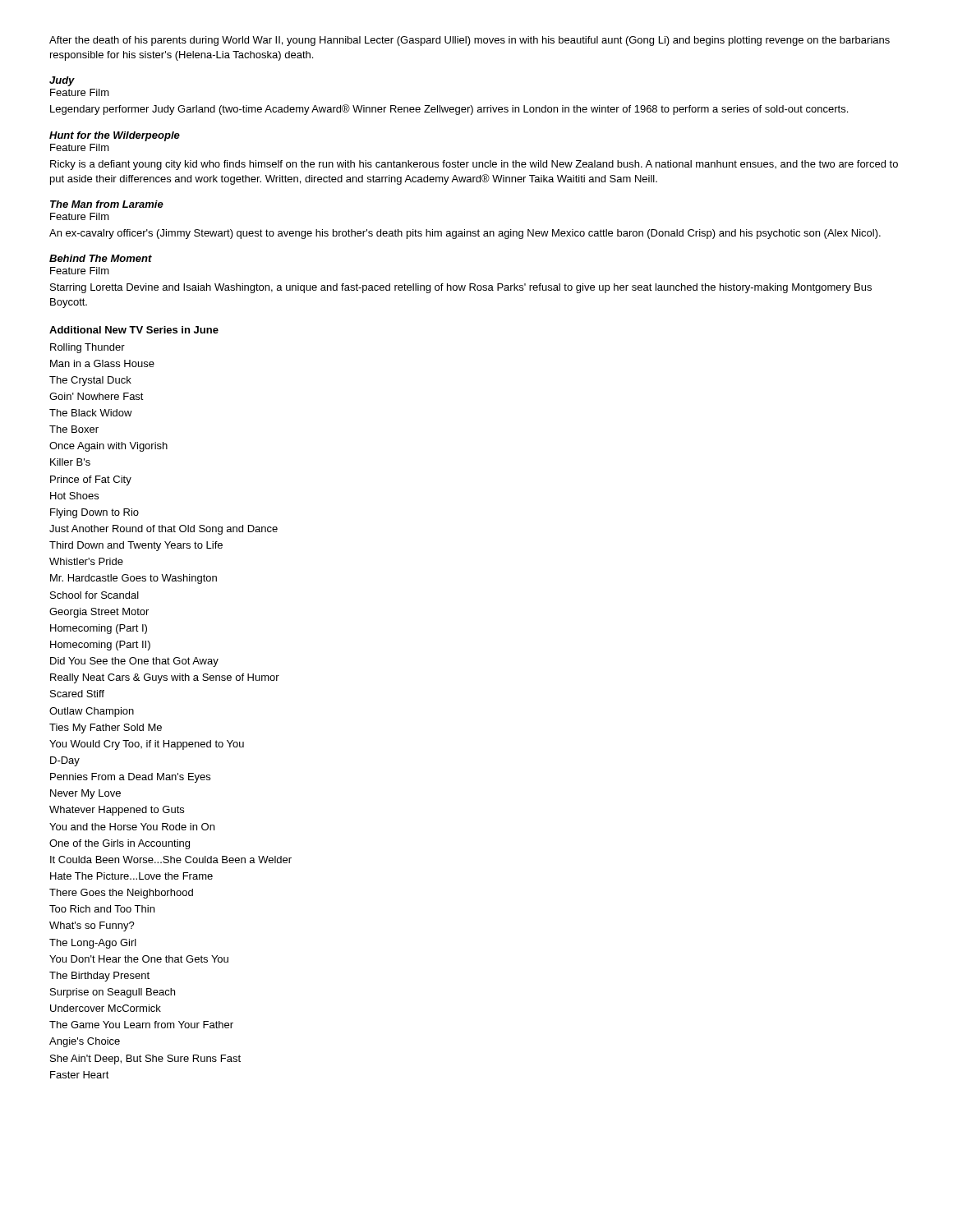The image size is (953, 1232).
Task: Select the list item that says "Angie's Choice"
Action: [x=85, y=1041]
